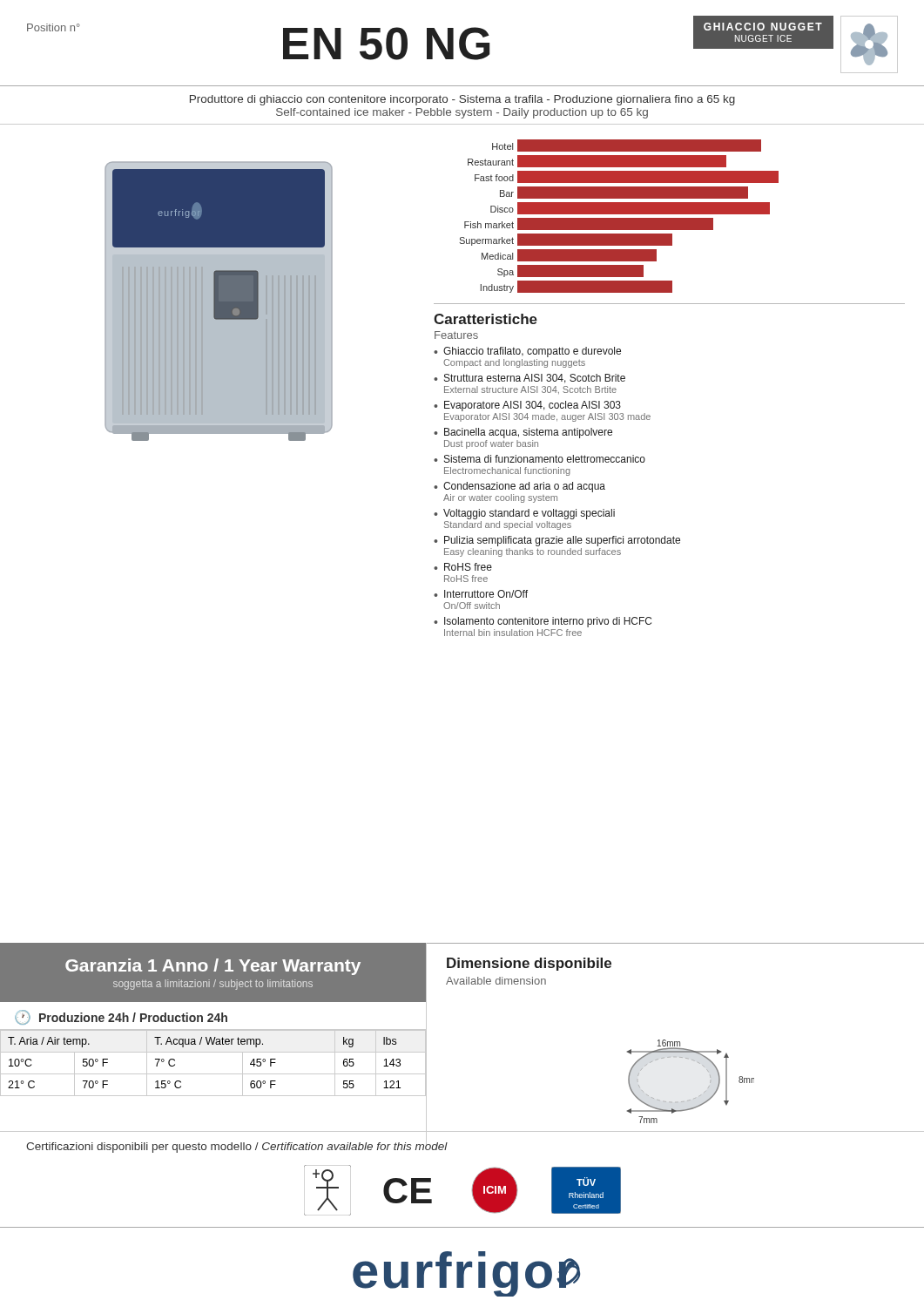Find the passage starting "• Voltaggio standard"

(524, 518)
